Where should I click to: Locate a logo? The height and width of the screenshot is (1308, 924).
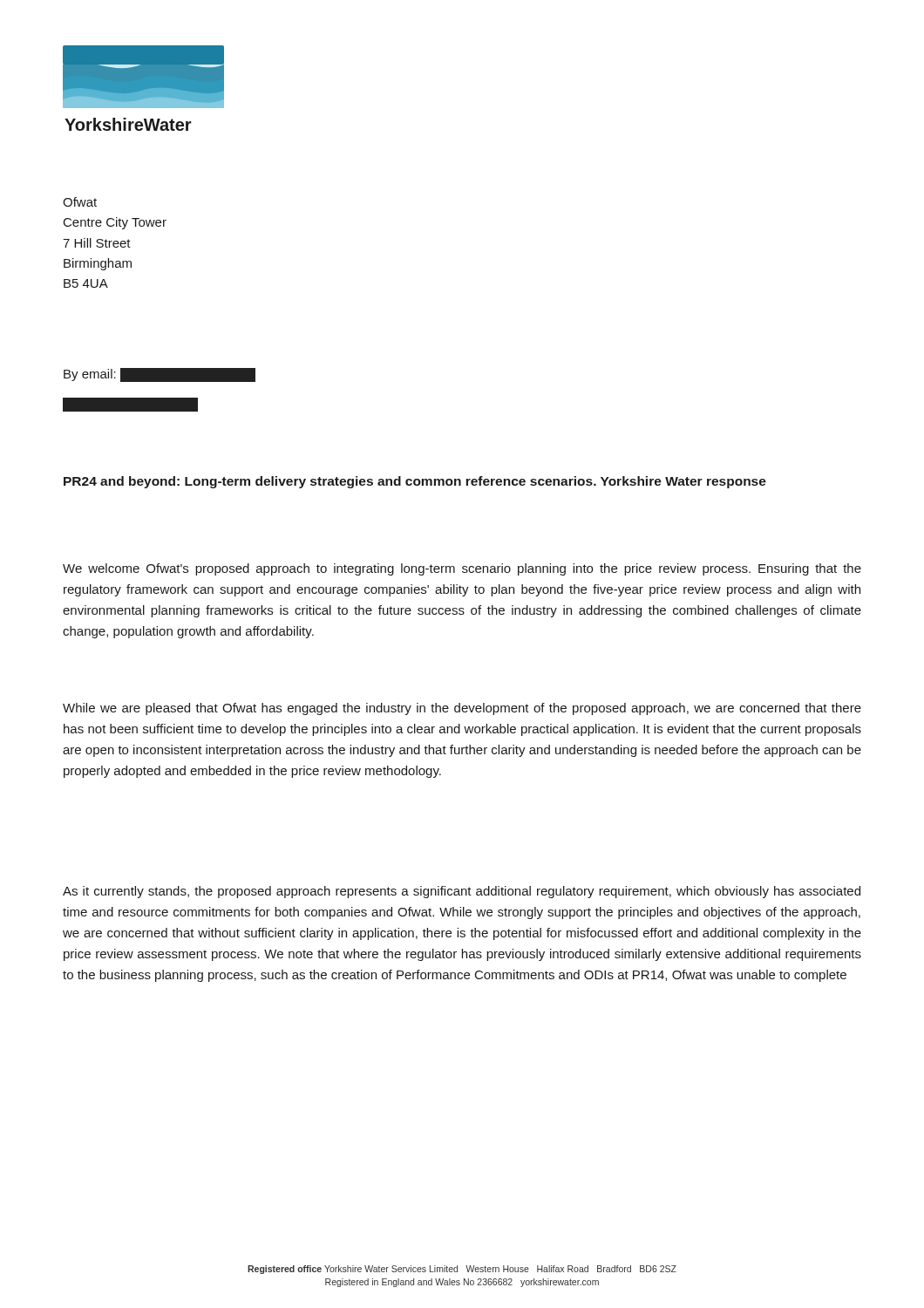coord(143,93)
